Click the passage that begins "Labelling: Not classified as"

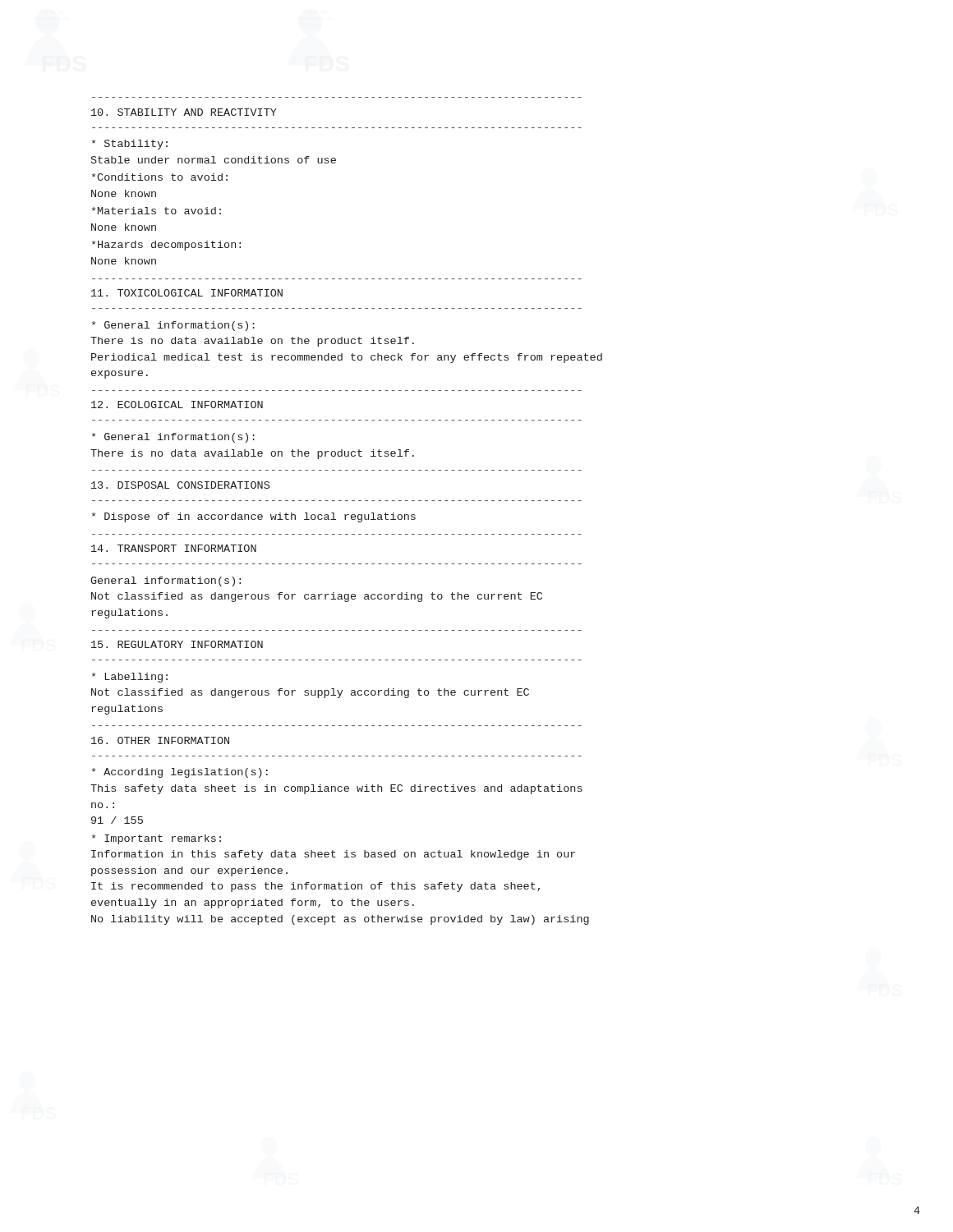(310, 693)
